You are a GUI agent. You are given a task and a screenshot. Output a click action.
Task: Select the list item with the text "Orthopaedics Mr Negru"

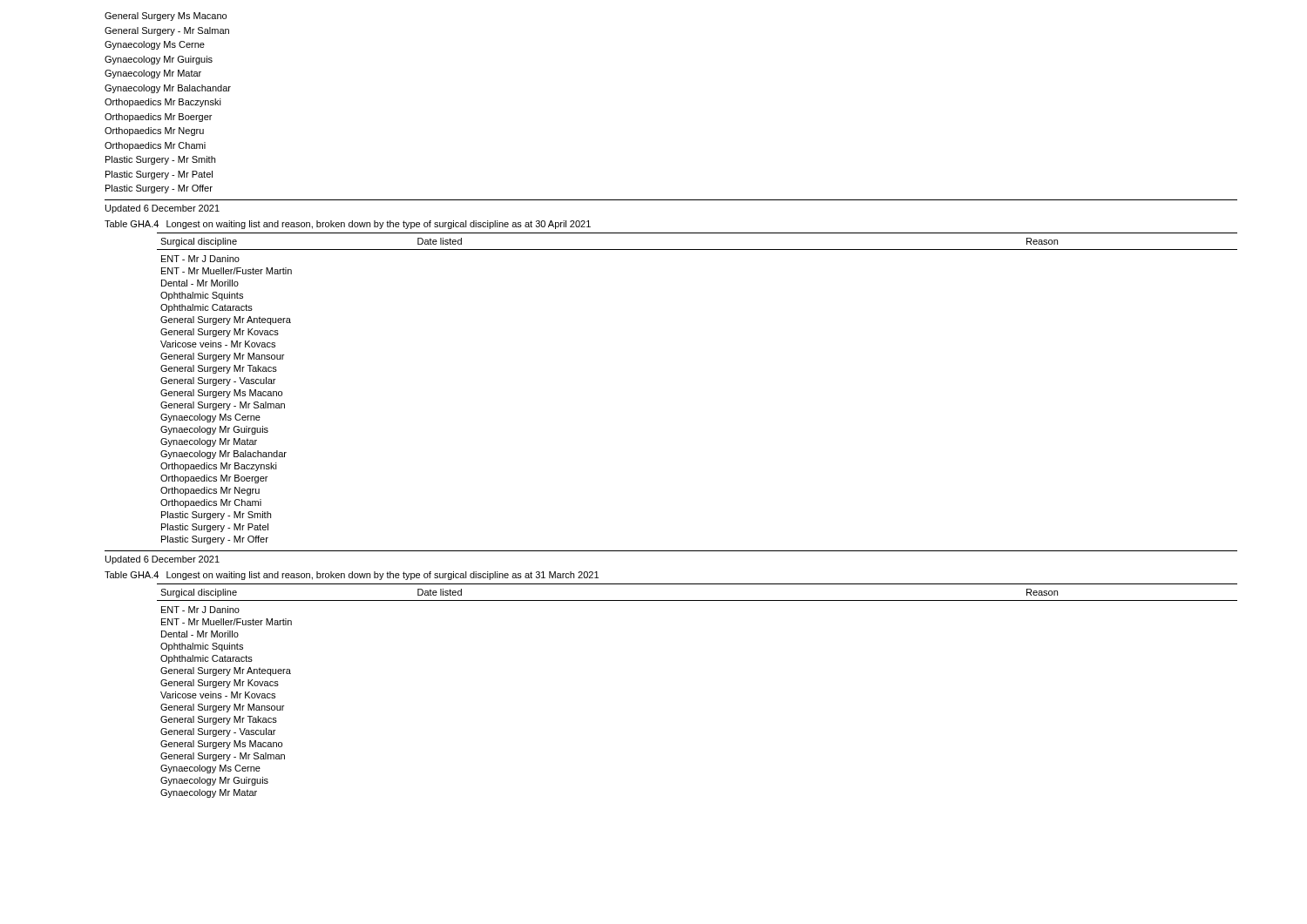click(154, 131)
